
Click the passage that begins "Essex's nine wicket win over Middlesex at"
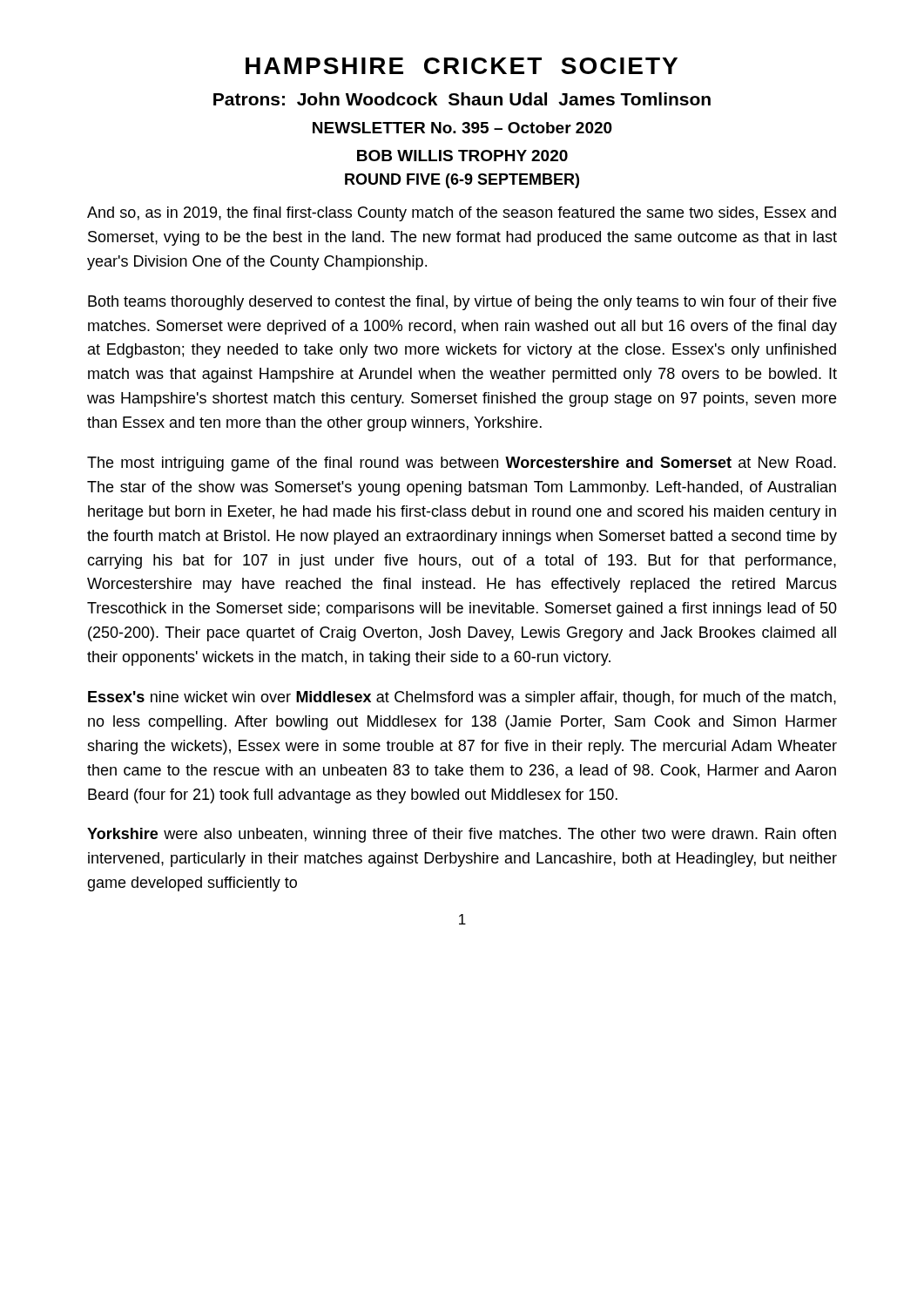pyautogui.click(x=462, y=746)
